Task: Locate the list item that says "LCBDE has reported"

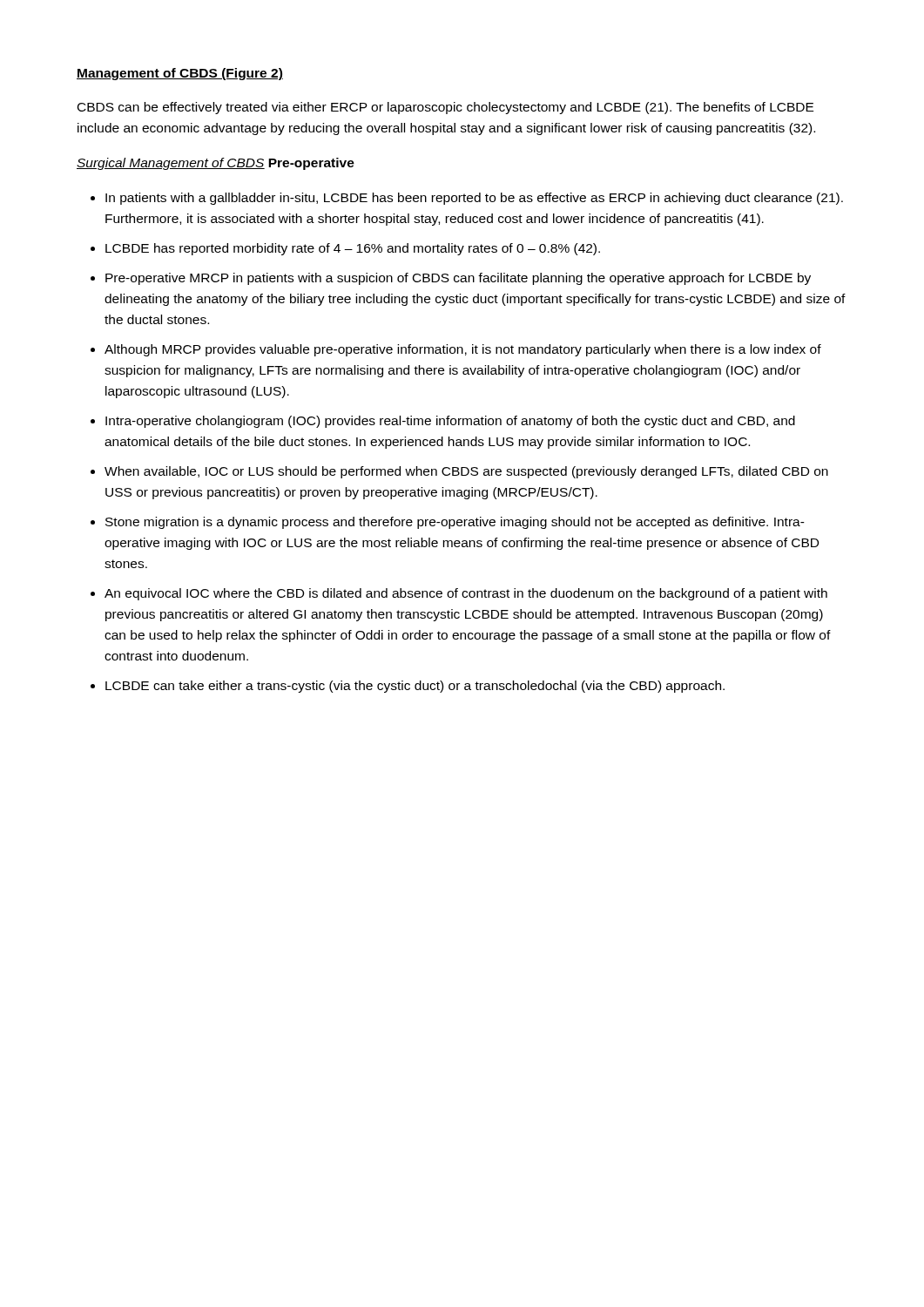Action: pyautogui.click(x=476, y=248)
